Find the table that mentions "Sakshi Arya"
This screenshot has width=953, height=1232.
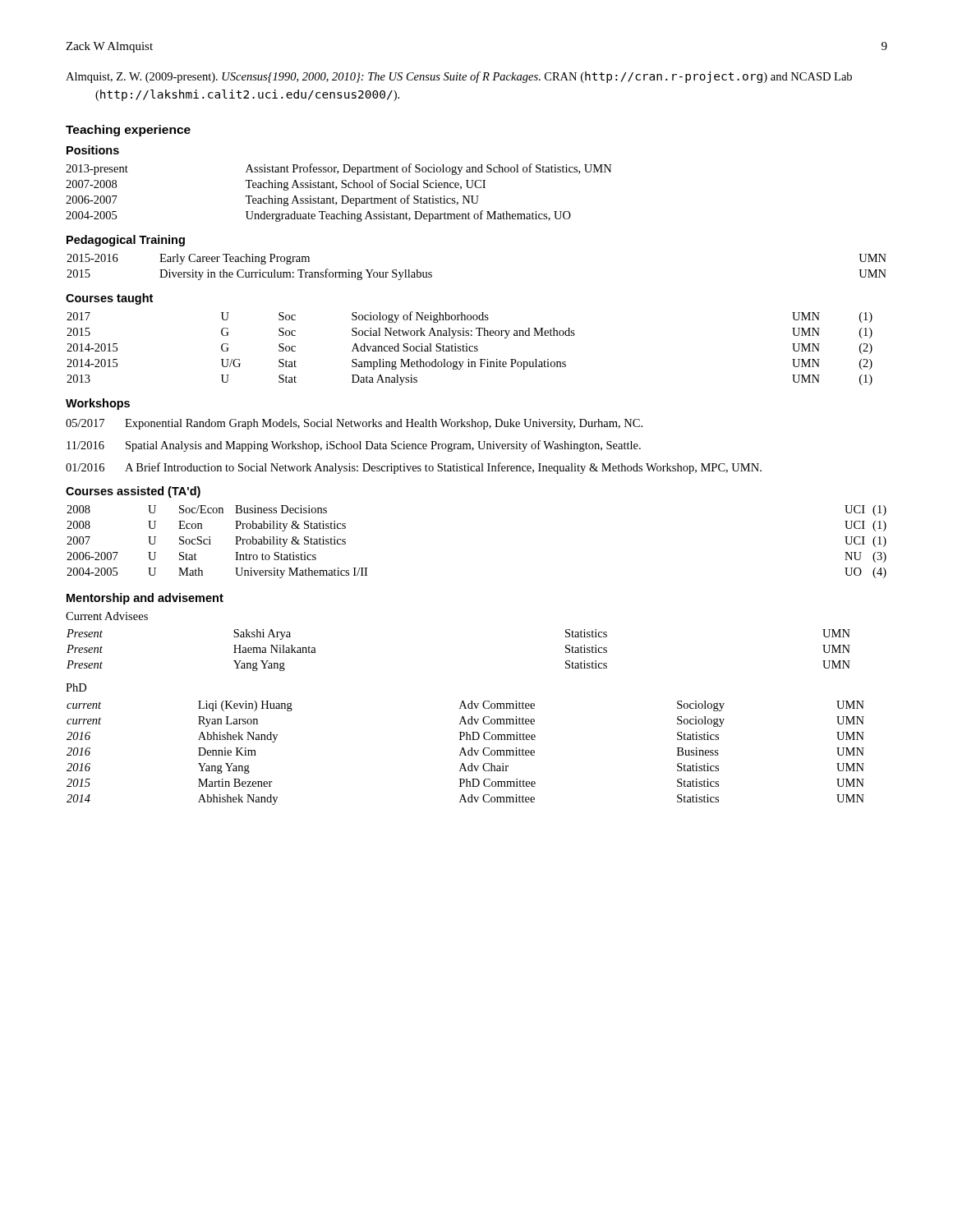(x=476, y=649)
